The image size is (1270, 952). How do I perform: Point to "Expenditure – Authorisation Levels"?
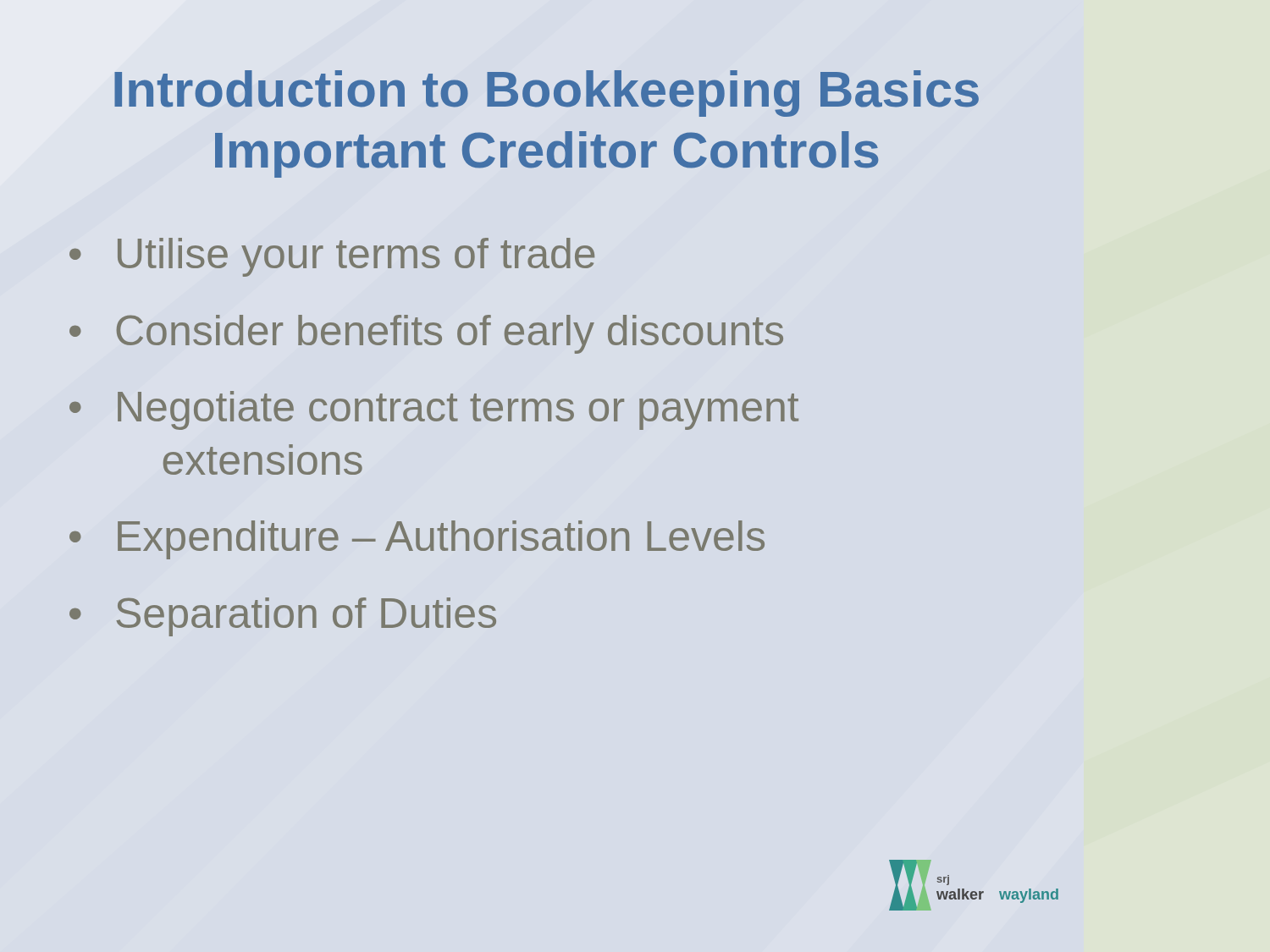point(440,536)
